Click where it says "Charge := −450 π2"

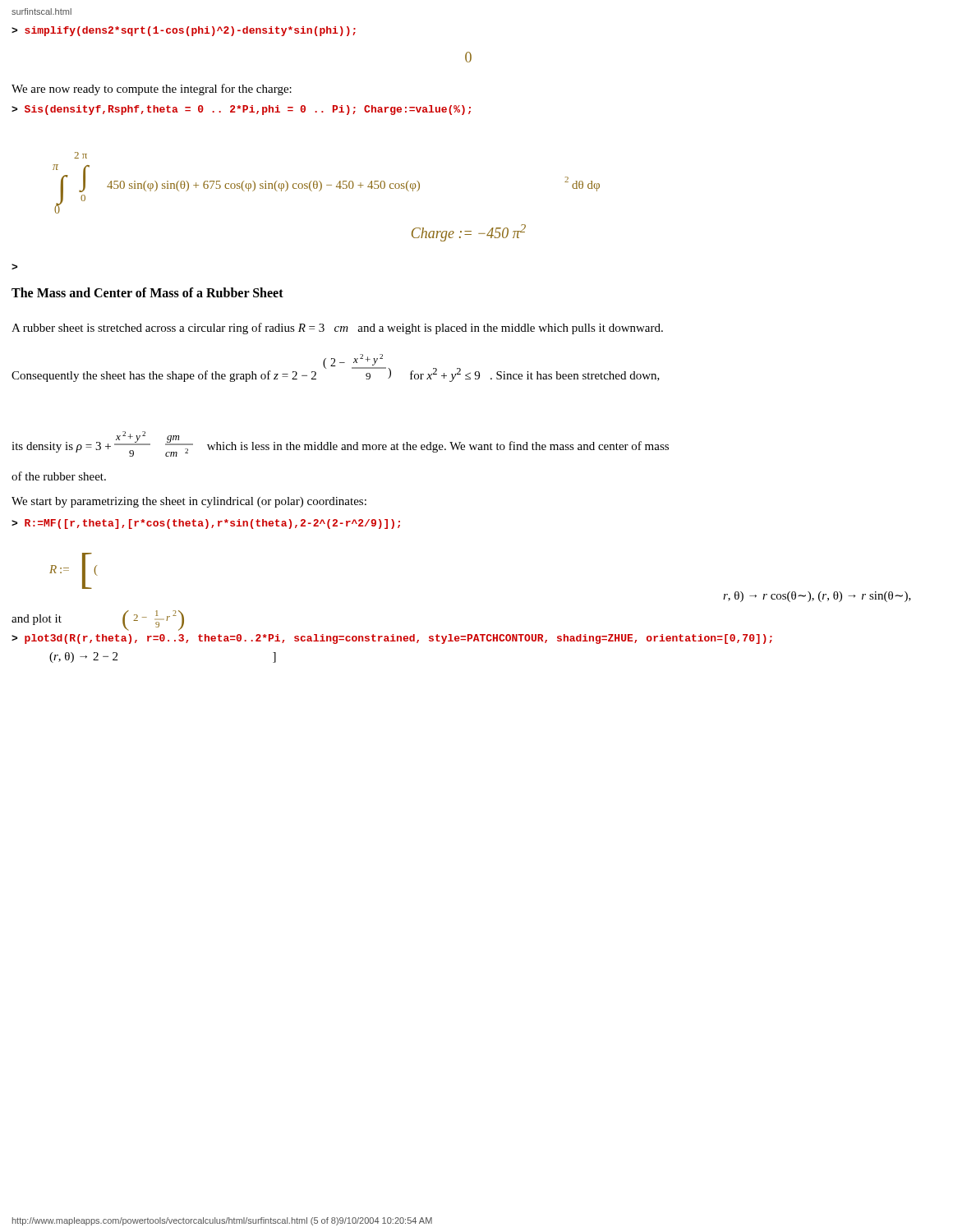coord(468,232)
